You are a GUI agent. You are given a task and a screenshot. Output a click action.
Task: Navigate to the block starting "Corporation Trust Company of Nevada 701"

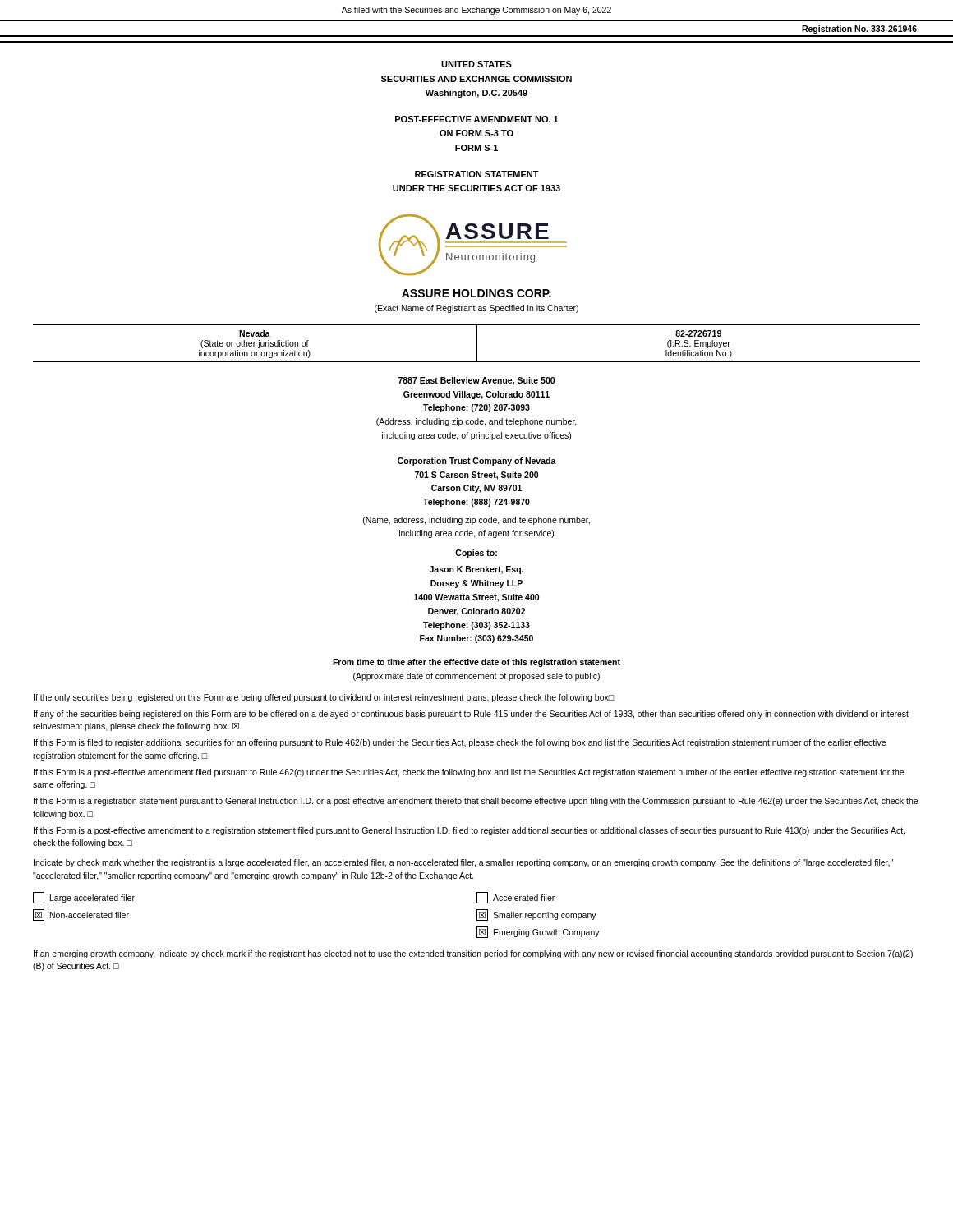coord(476,481)
